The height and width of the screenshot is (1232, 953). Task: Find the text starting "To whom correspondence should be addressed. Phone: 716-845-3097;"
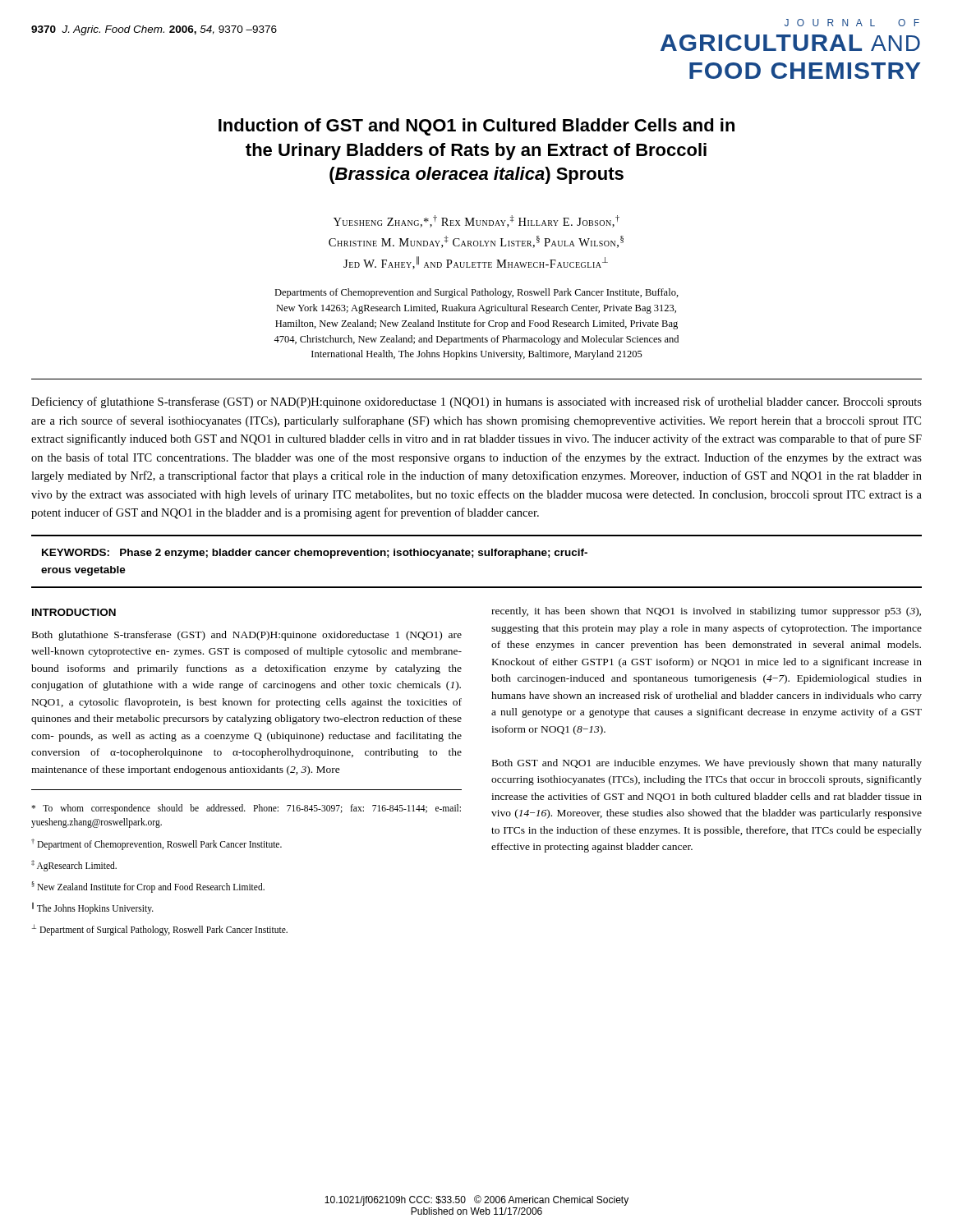coord(246,815)
